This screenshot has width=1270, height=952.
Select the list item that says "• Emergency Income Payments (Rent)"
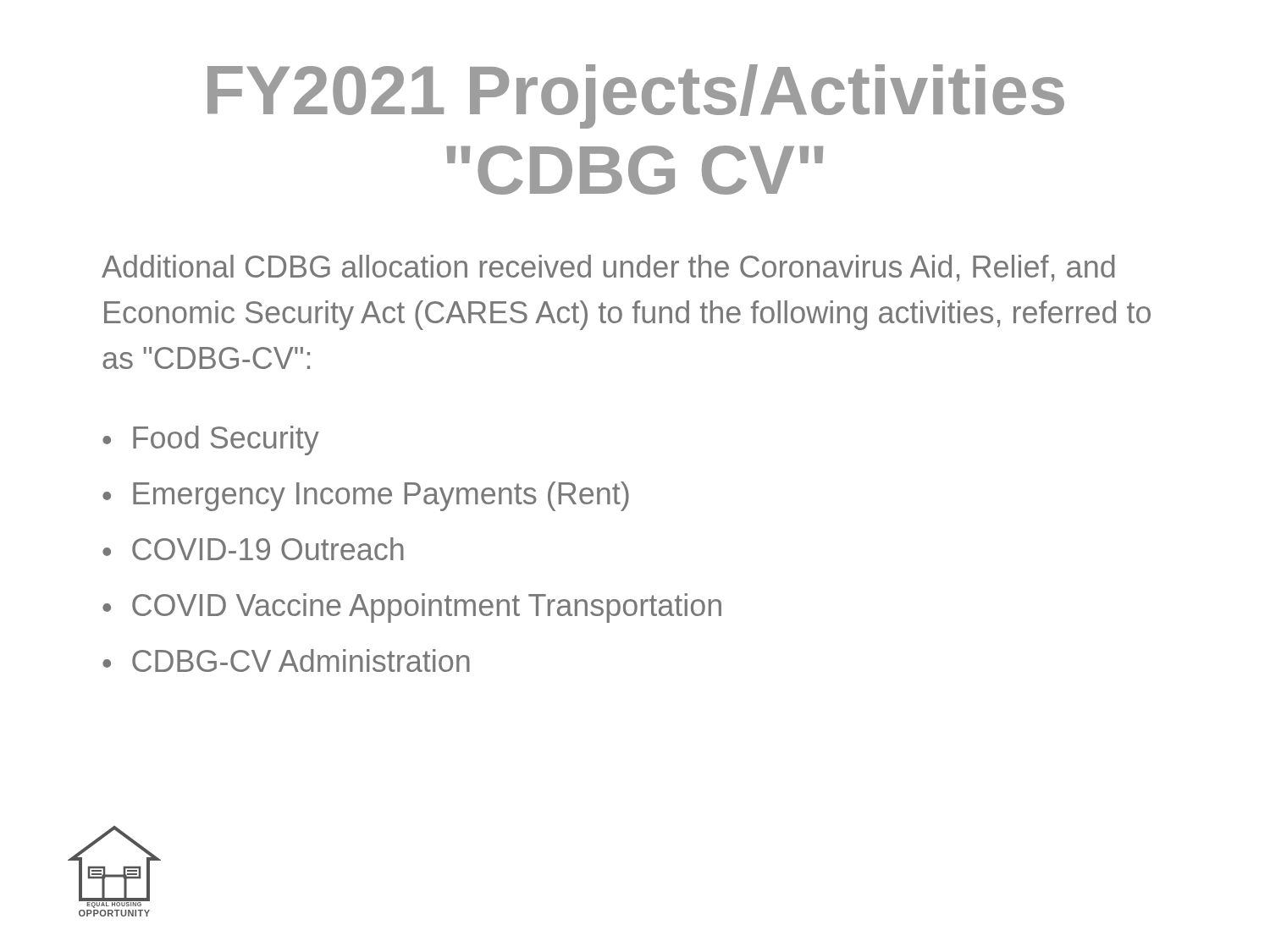pos(366,495)
